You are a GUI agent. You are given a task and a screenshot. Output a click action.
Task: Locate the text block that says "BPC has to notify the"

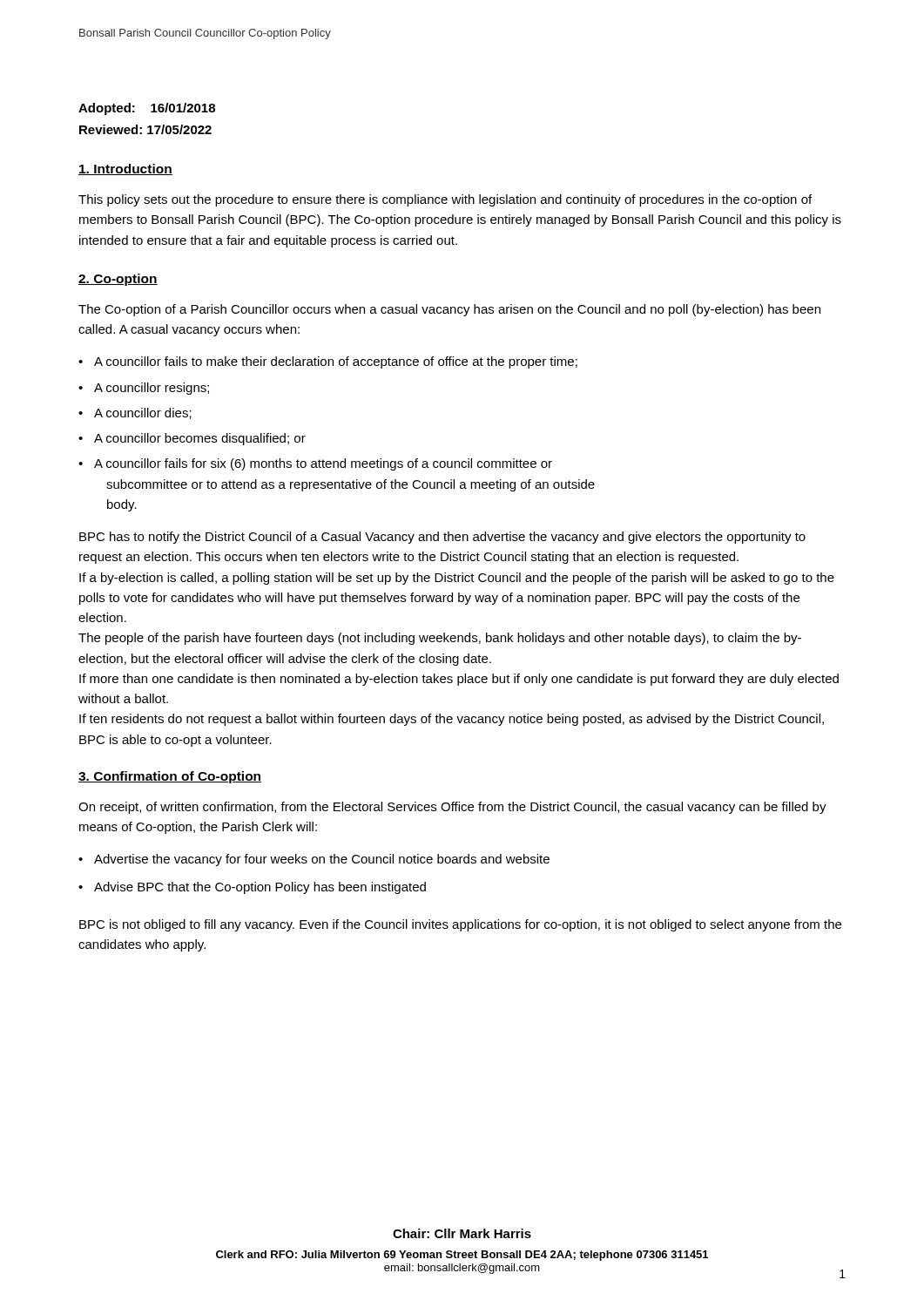pos(459,638)
